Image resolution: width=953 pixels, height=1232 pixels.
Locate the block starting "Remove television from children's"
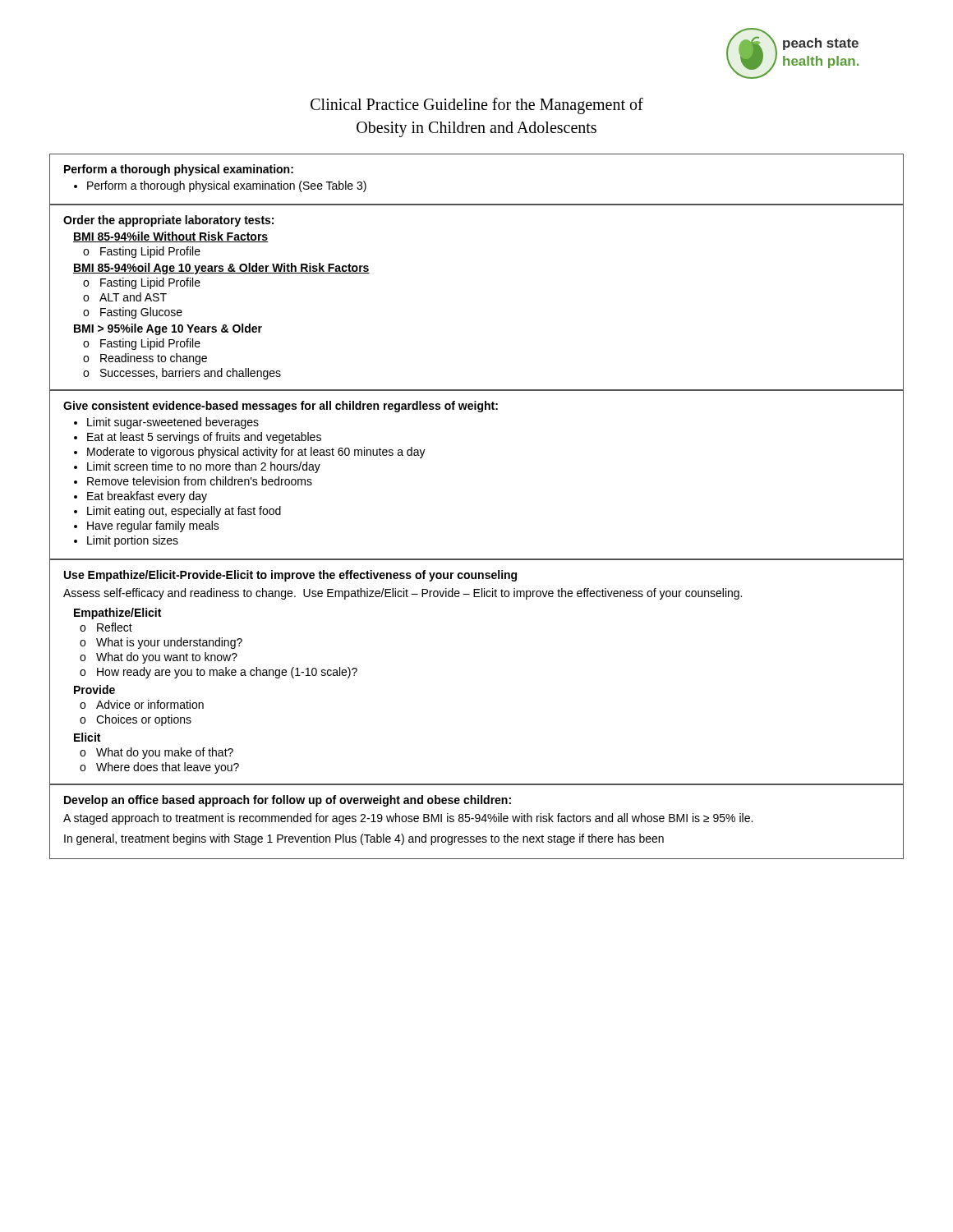(x=199, y=481)
